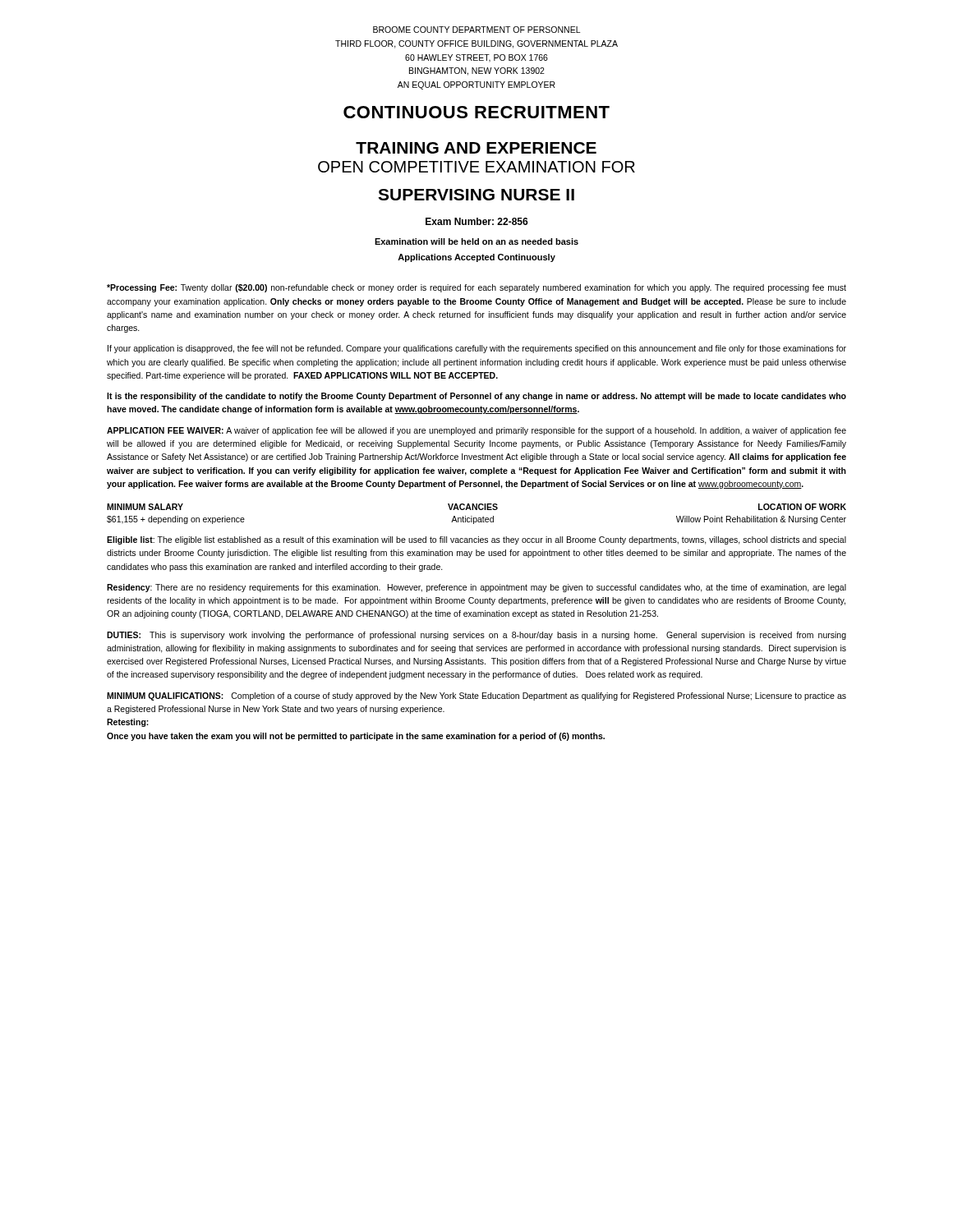This screenshot has height=1232, width=953.
Task: Locate the passage starting "MINIMUM QUALIFICATIONS: Completion of a course"
Action: pos(476,696)
